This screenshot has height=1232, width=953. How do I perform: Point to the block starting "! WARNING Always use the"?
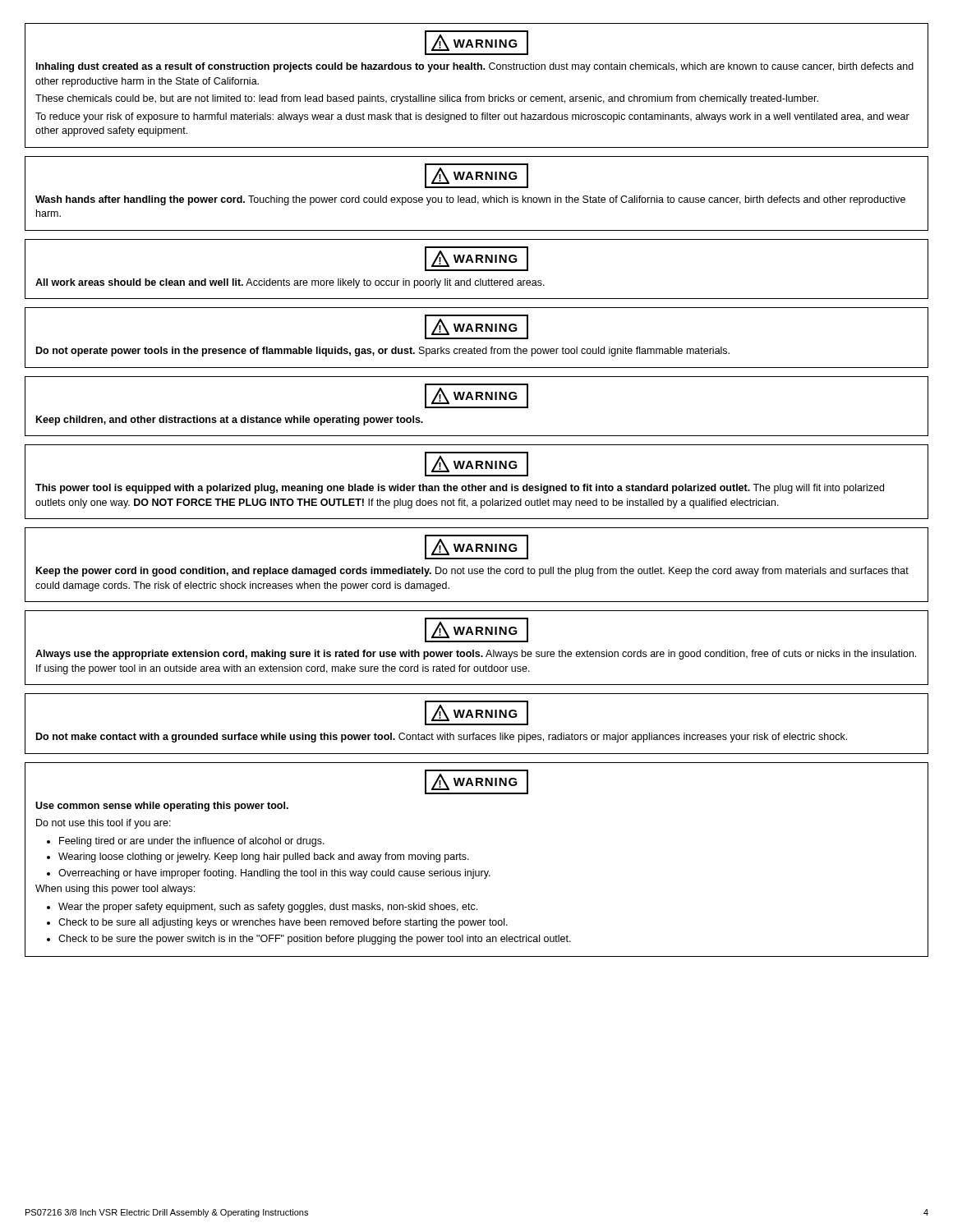(476, 644)
